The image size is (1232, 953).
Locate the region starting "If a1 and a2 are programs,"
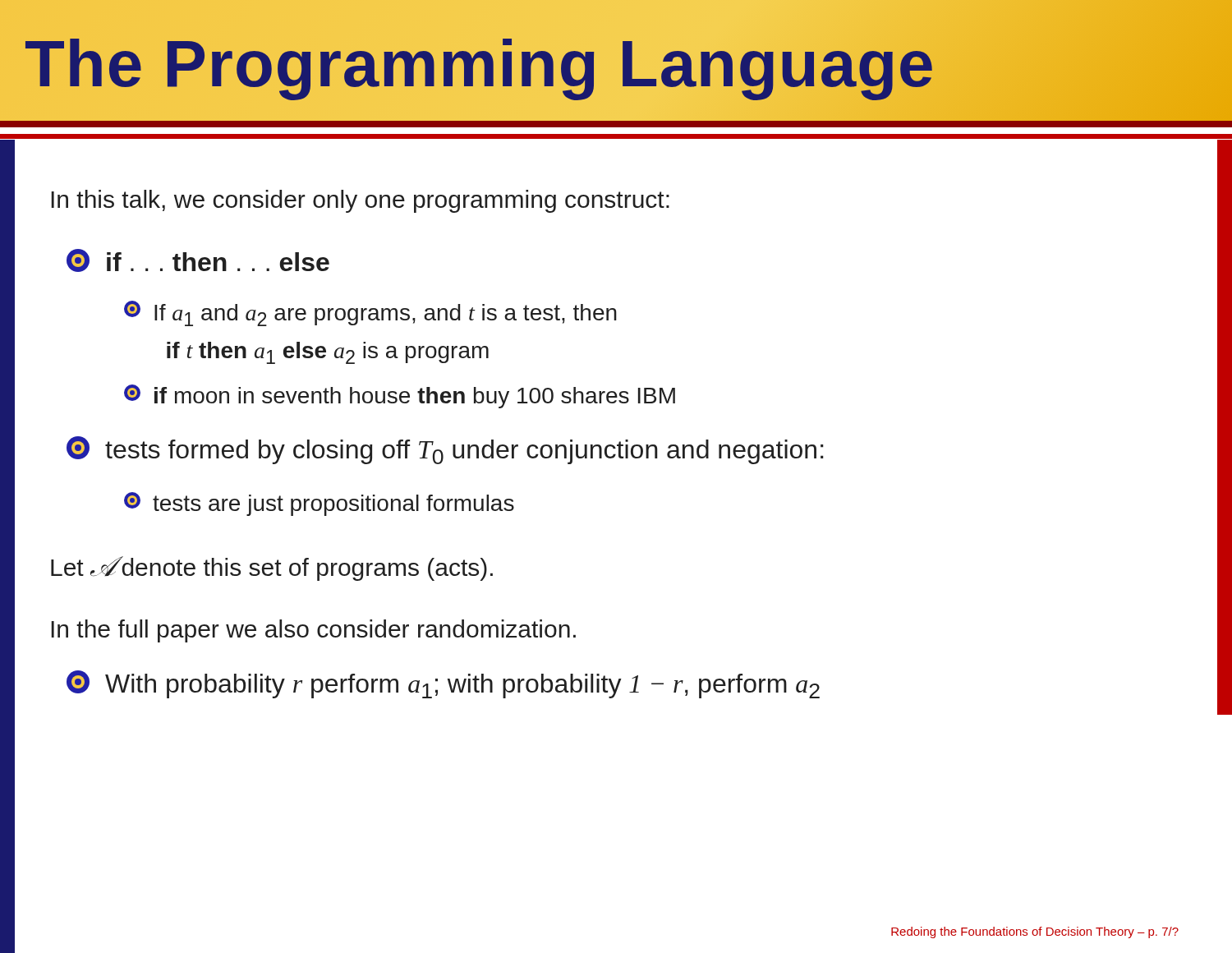click(370, 334)
